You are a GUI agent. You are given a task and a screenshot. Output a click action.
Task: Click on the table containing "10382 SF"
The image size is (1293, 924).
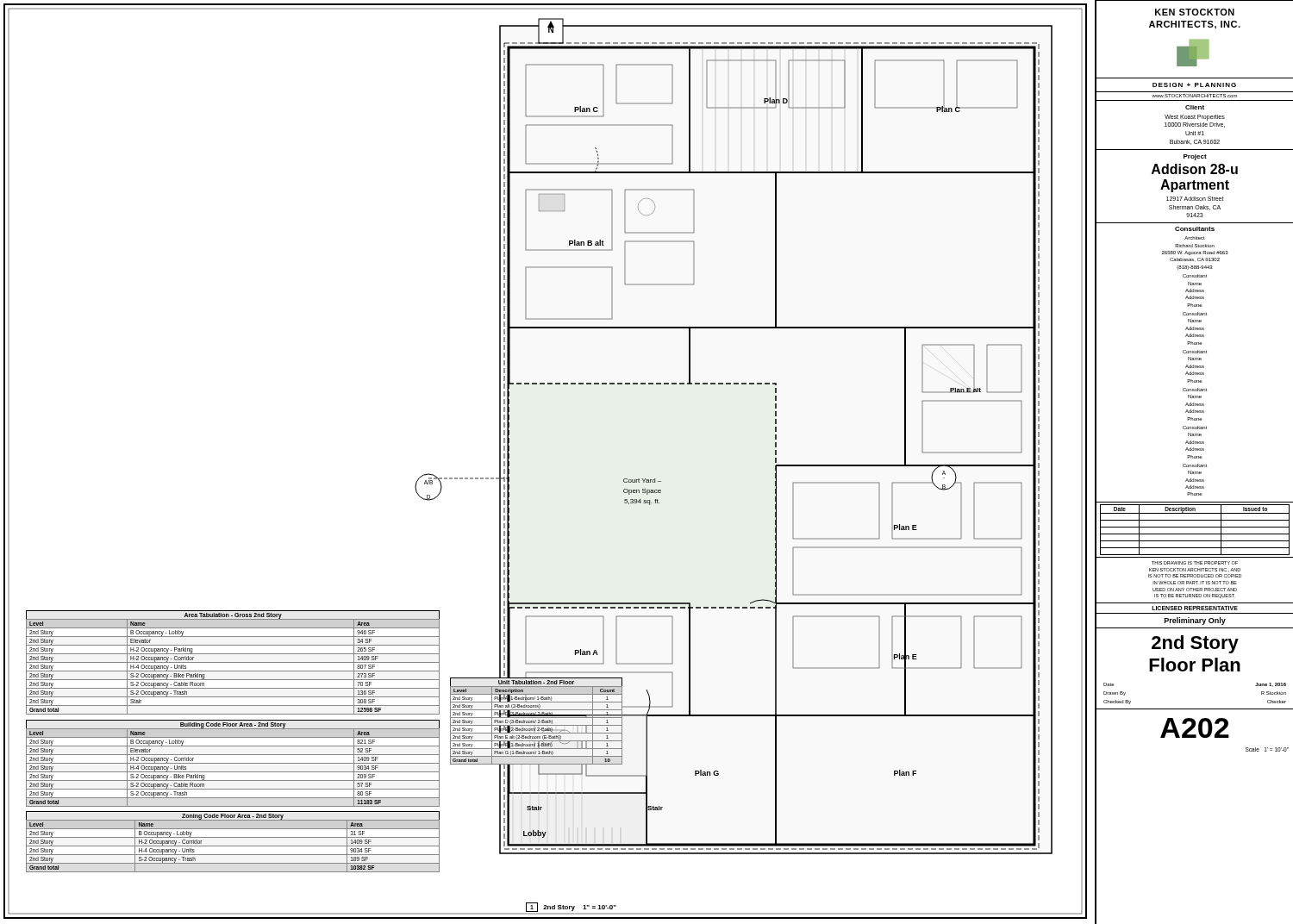(233, 842)
